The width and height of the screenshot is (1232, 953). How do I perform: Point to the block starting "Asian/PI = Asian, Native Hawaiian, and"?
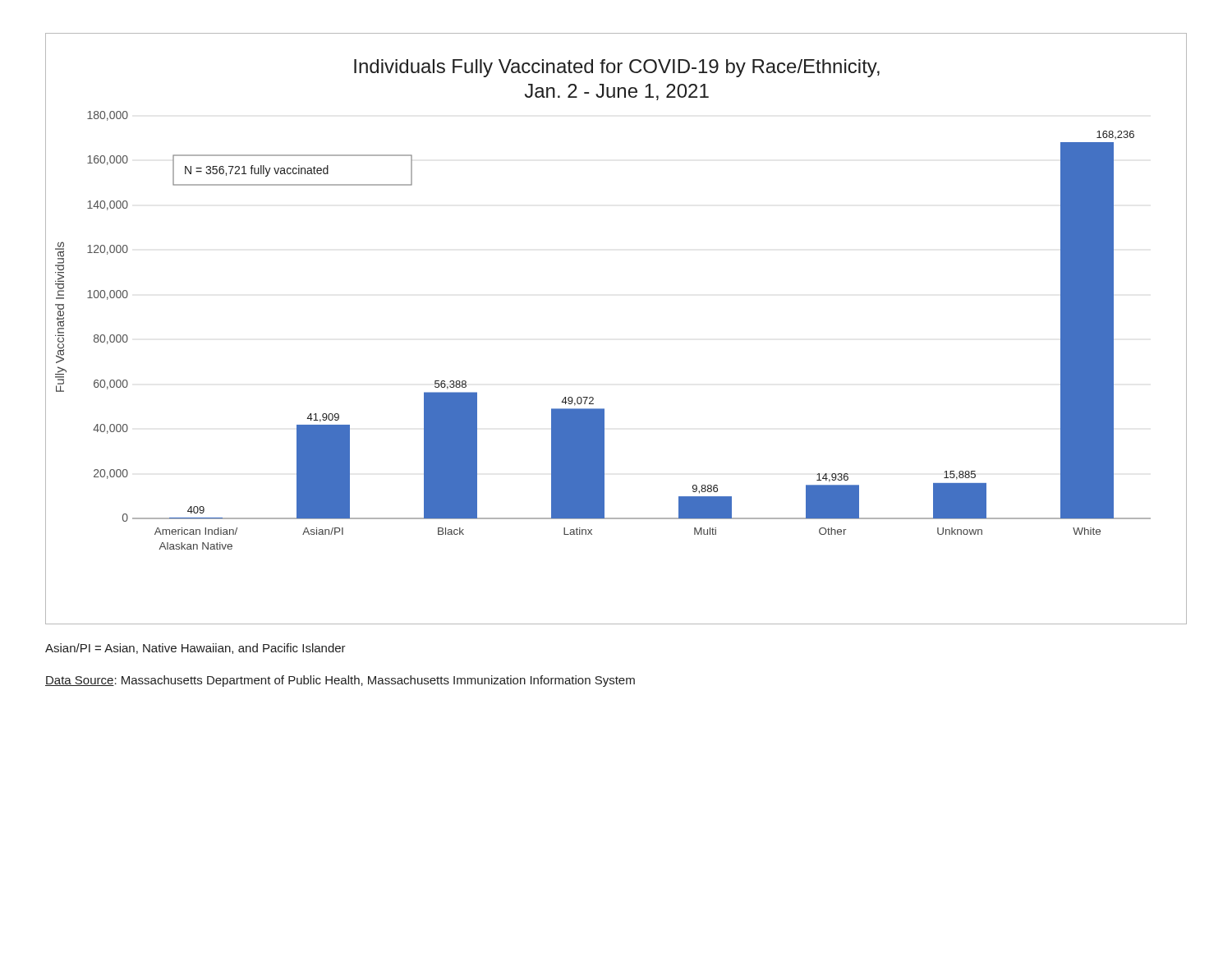coord(195,648)
